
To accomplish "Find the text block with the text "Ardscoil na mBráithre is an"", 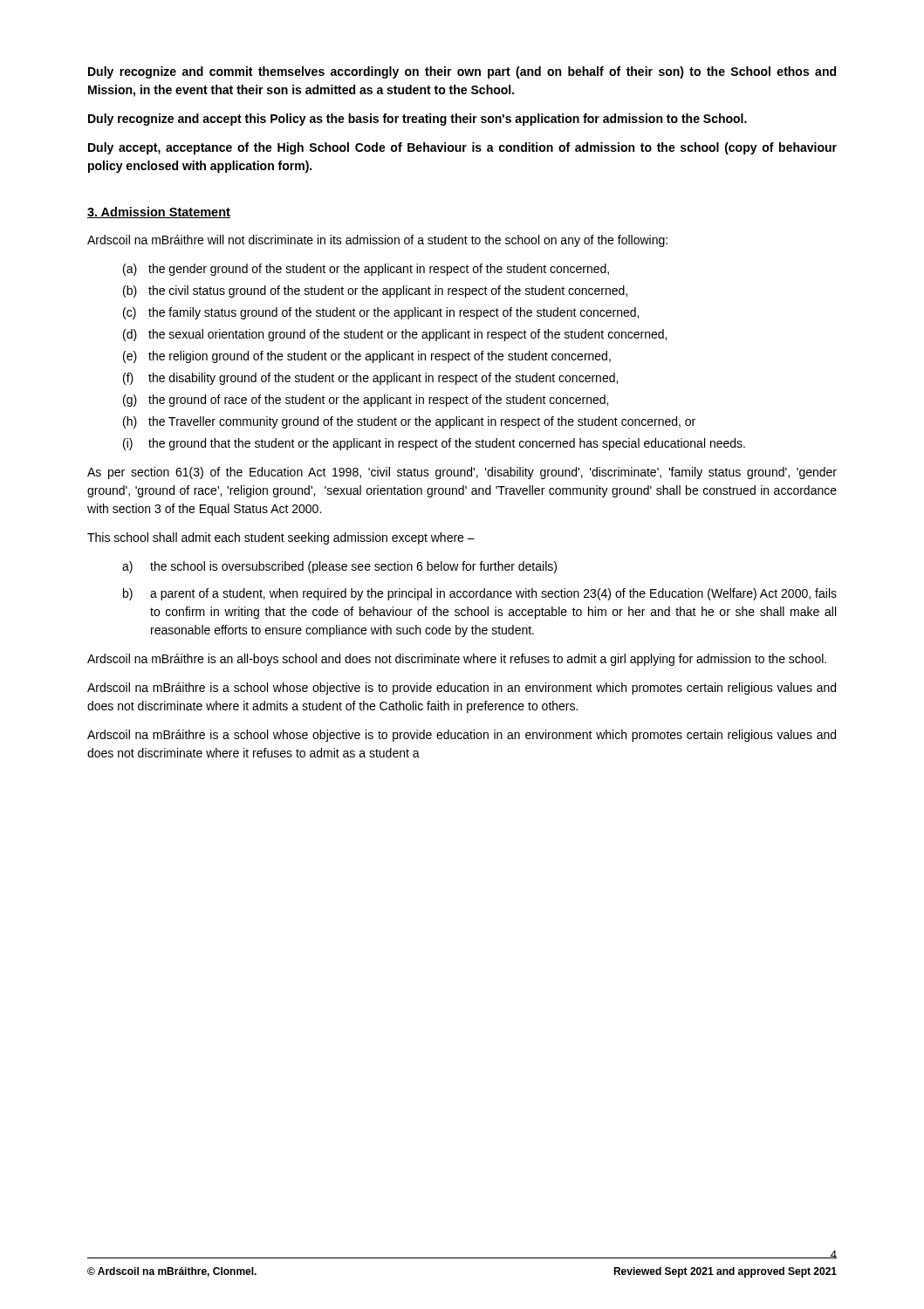I will tap(462, 659).
